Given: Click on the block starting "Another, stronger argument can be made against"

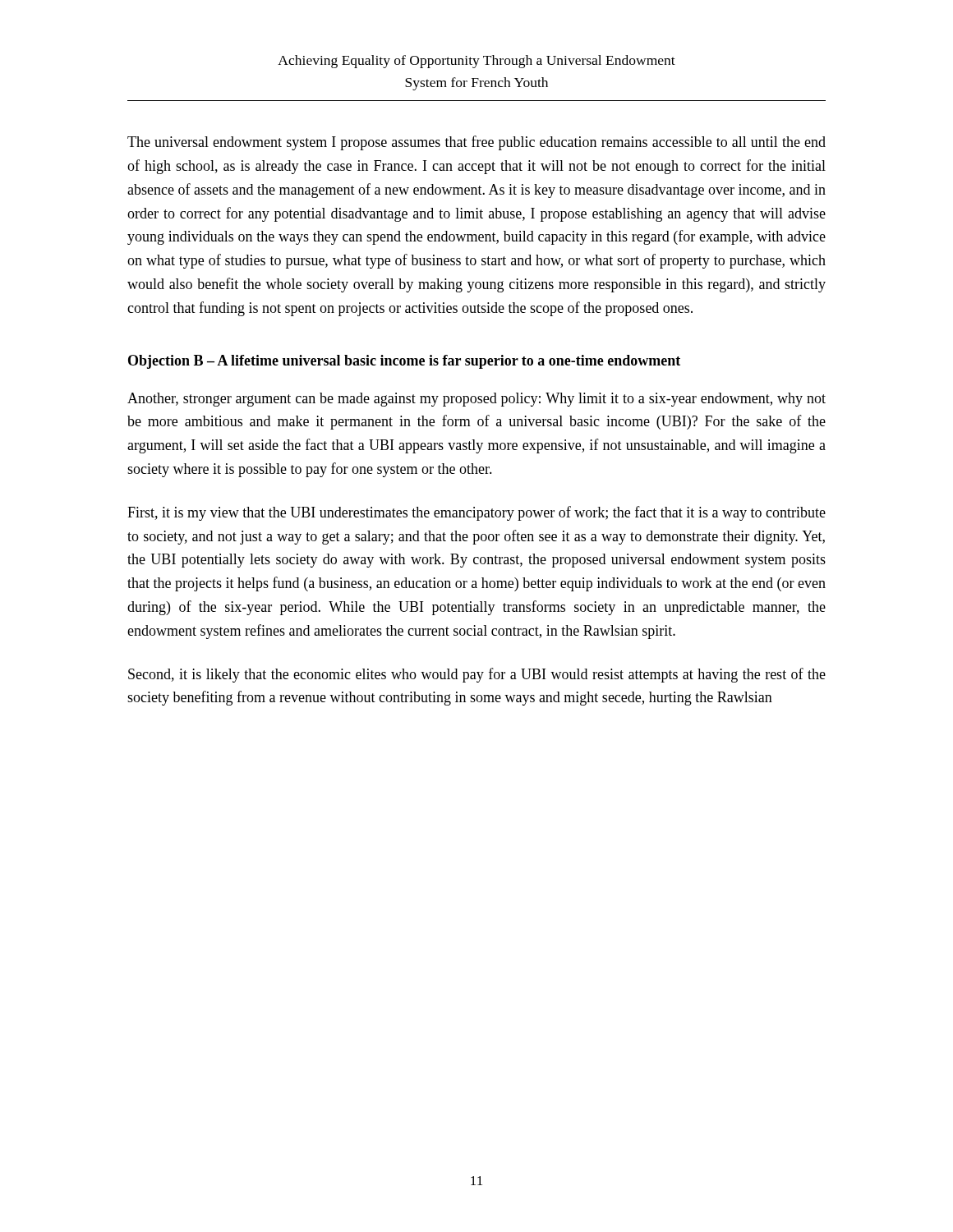Looking at the screenshot, I should point(476,433).
